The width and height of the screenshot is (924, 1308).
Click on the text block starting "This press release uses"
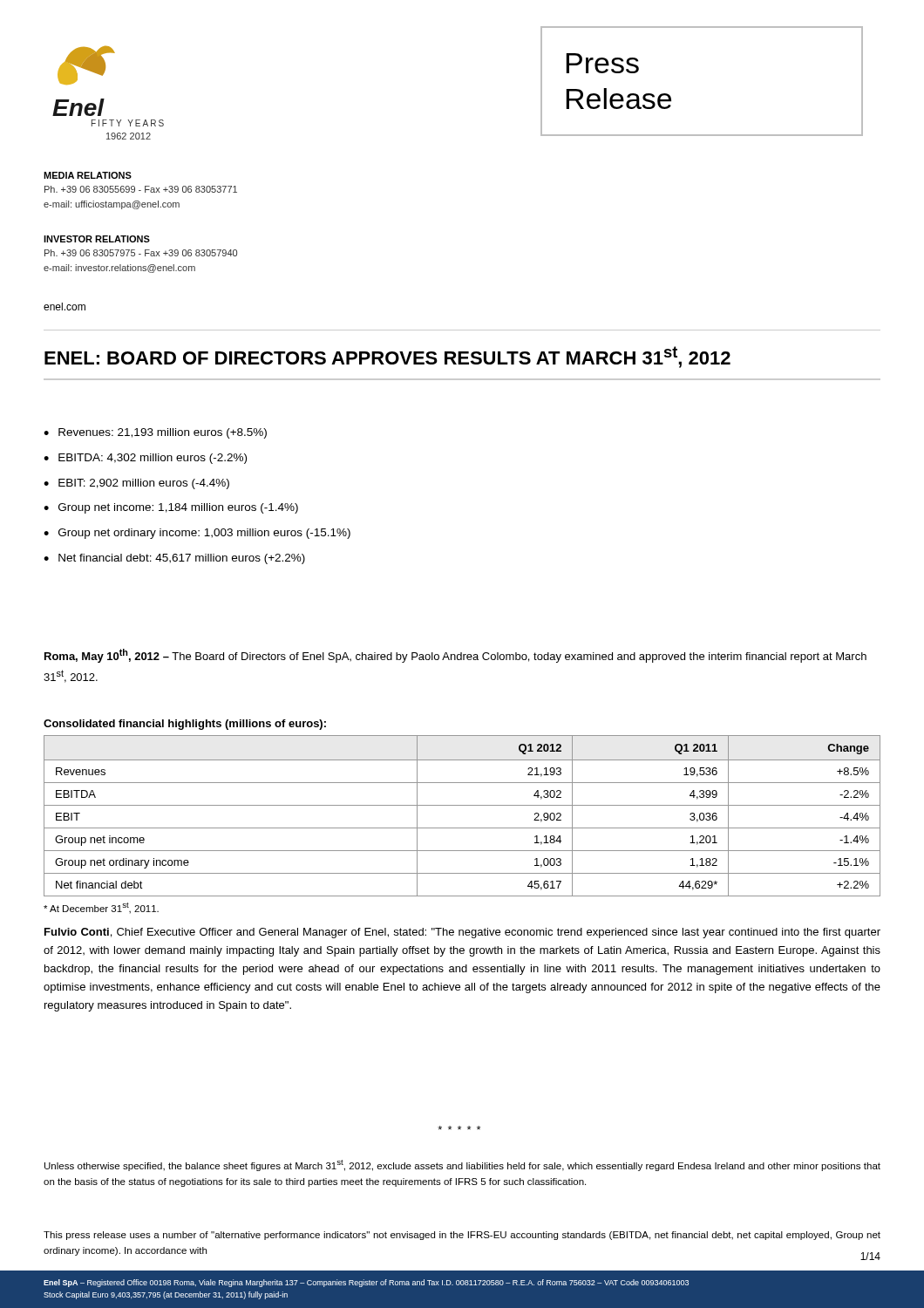(x=462, y=1243)
